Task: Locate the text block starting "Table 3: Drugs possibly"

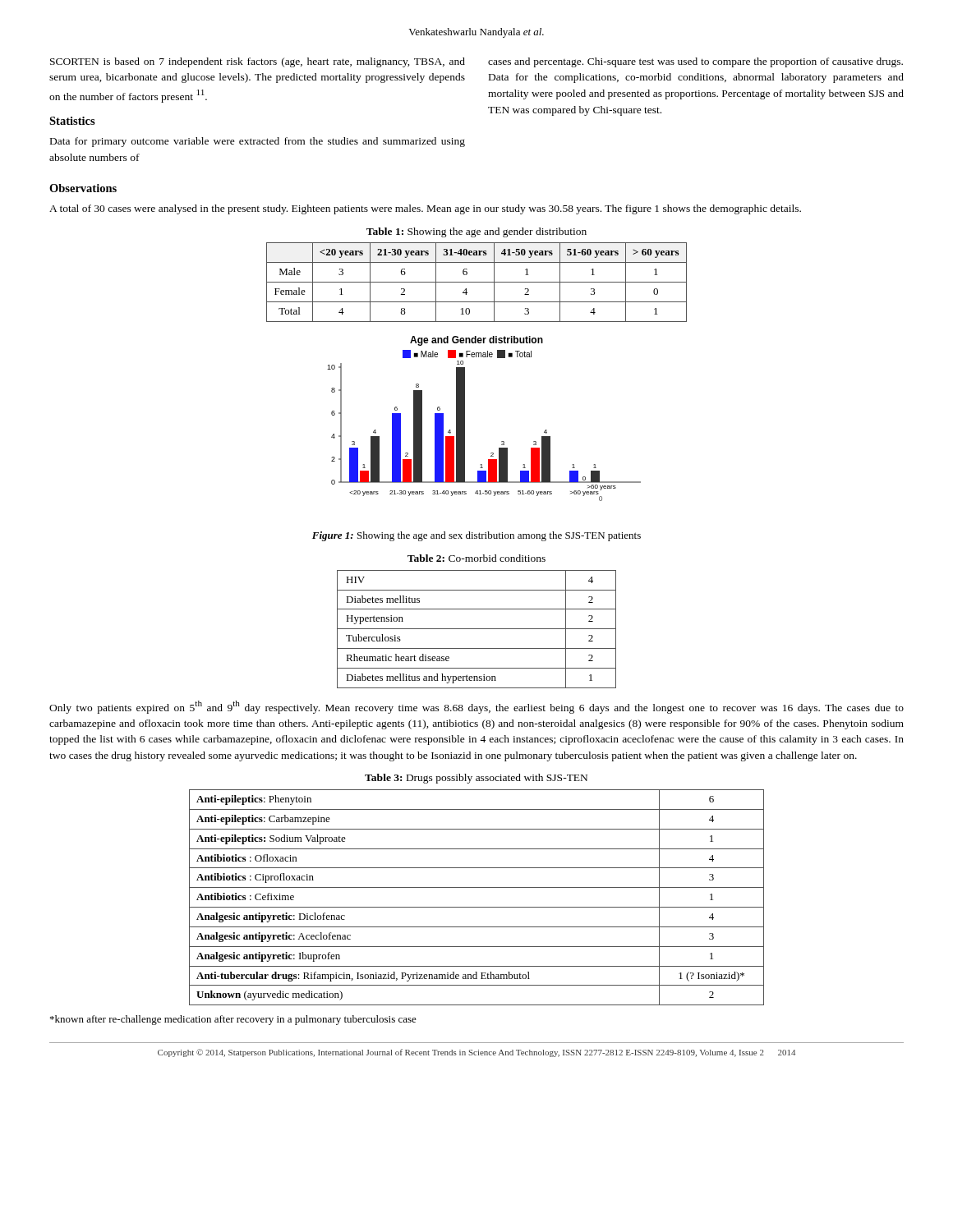Action: 476,778
